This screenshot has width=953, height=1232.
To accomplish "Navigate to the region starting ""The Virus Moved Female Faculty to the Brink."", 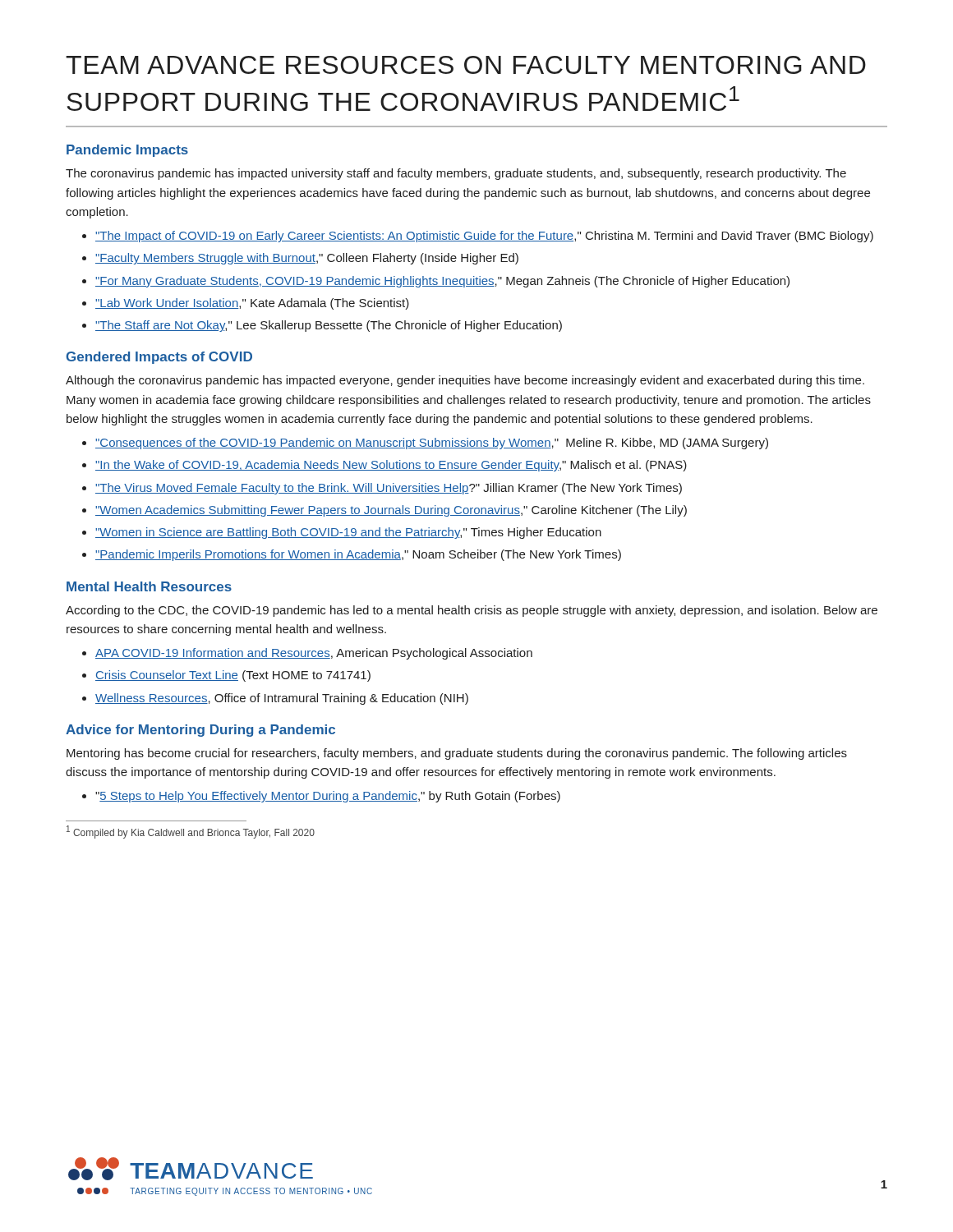I will [389, 487].
